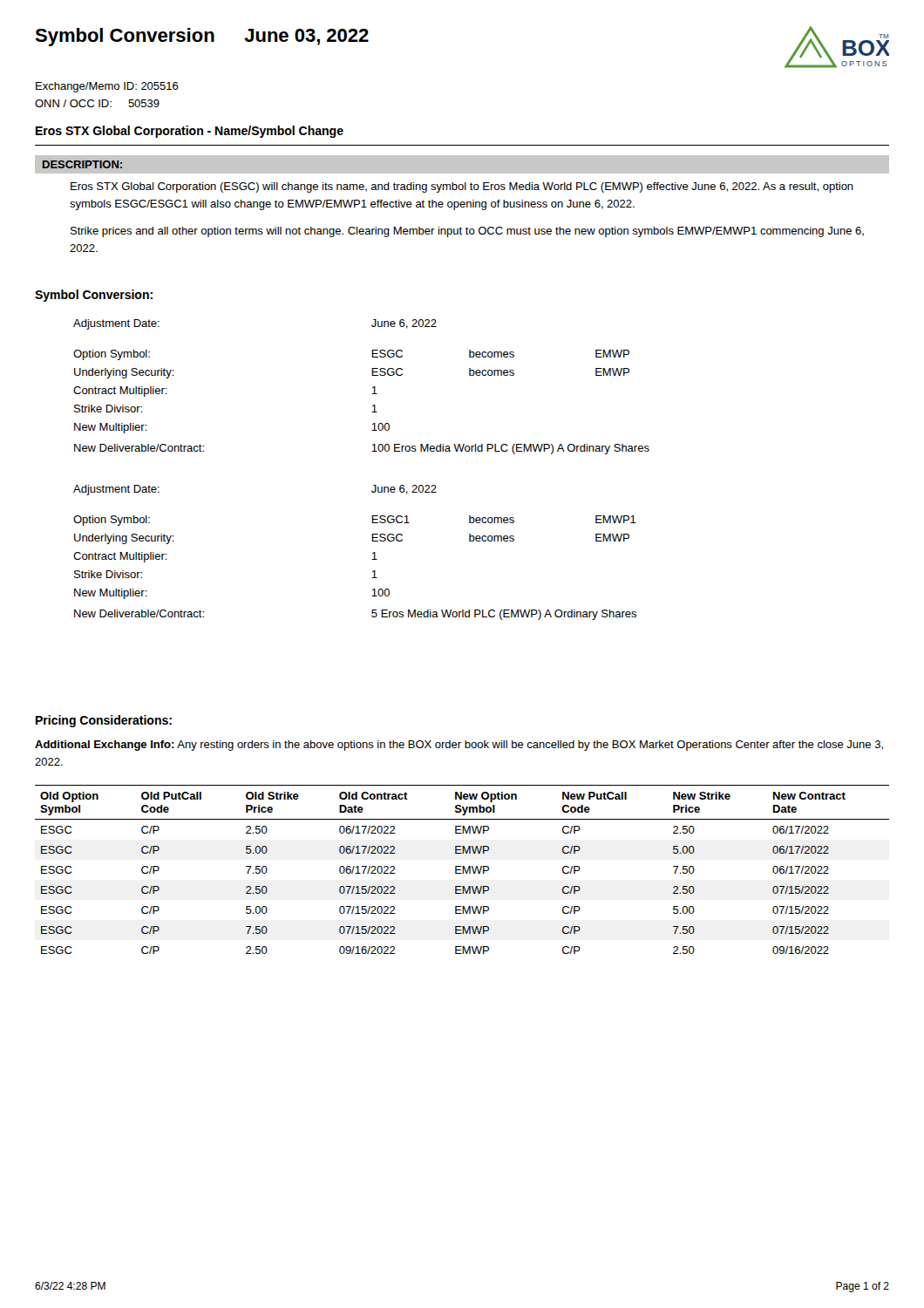Locate the text "Symbol Conversion:"
924x1308 pixels.
94,295
